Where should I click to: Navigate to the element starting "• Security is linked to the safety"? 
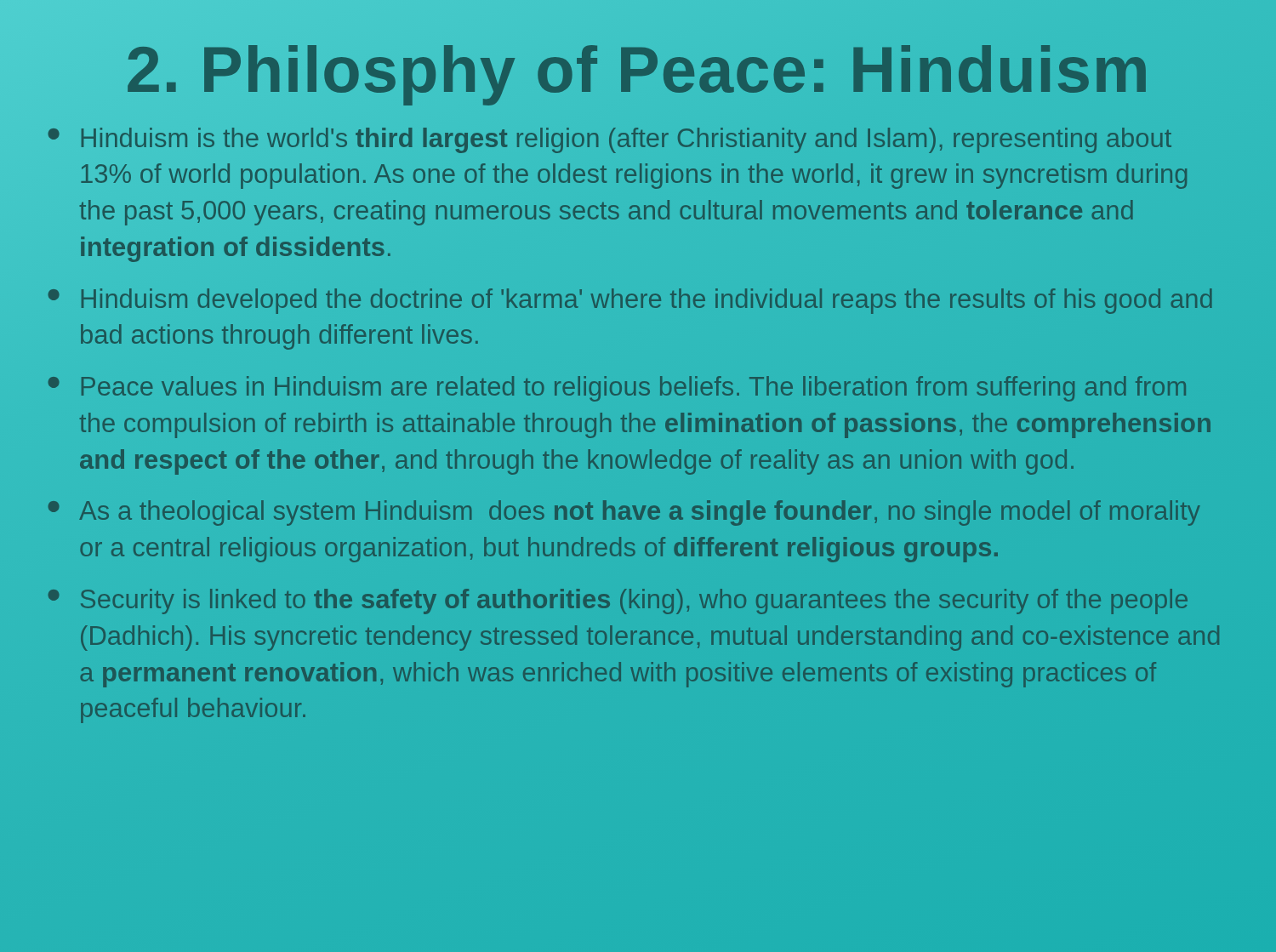[x=638, y=655]
